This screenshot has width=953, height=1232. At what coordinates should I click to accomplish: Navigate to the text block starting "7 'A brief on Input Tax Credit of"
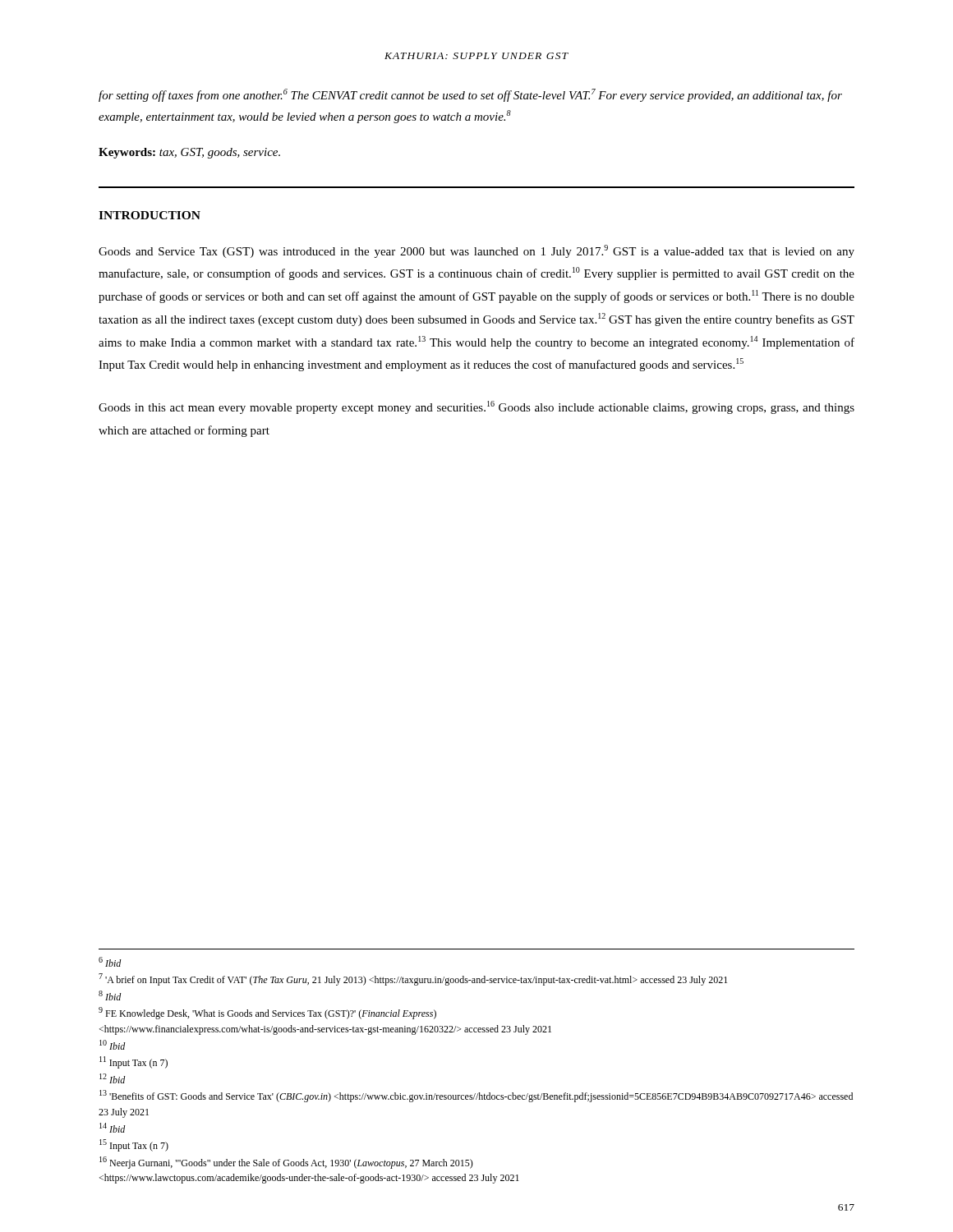tap(413, 979)
